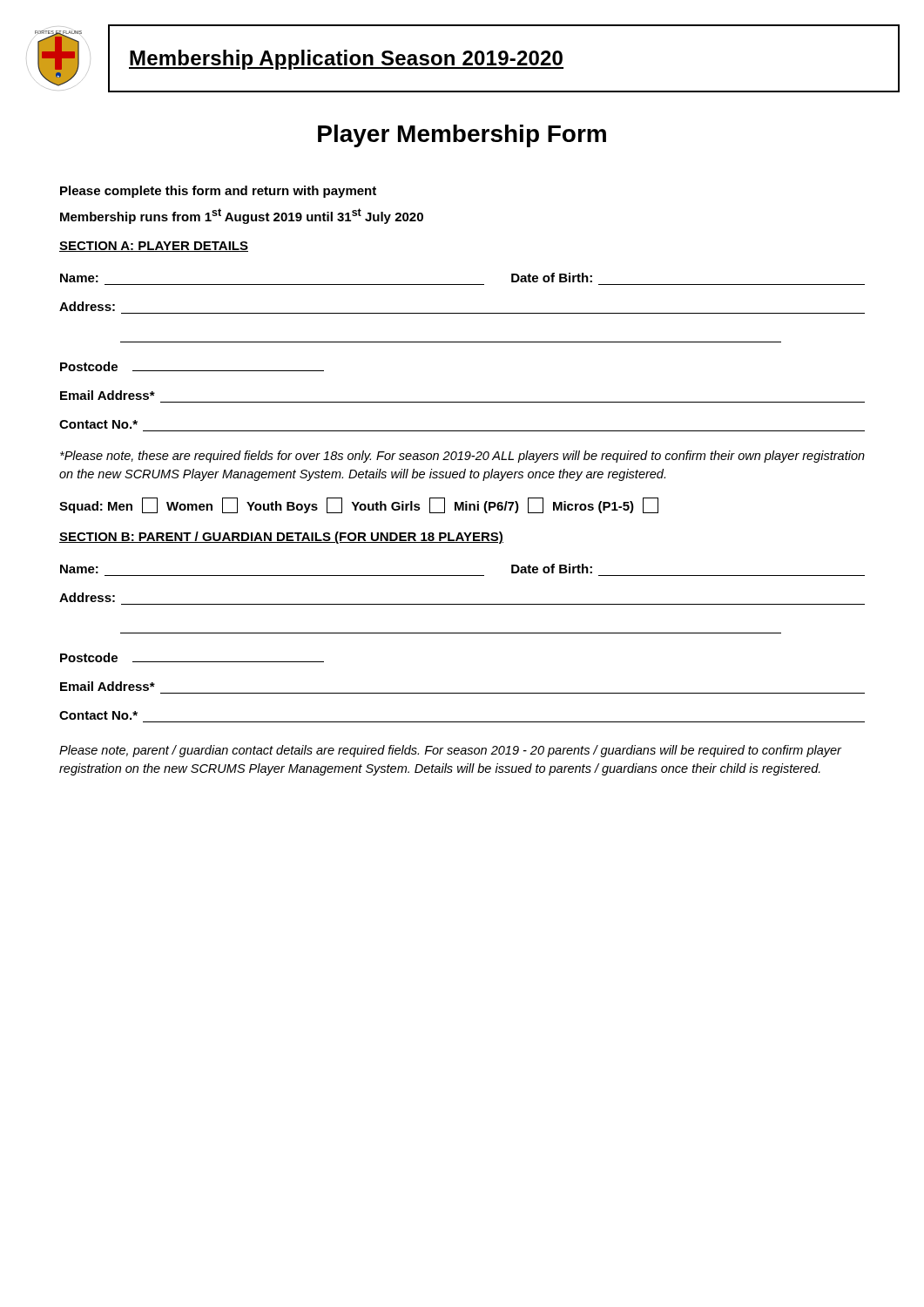Select the text block with the text "Please note, parent"
This screenshot has height=1307, width=924.
[x=450, y=759]
